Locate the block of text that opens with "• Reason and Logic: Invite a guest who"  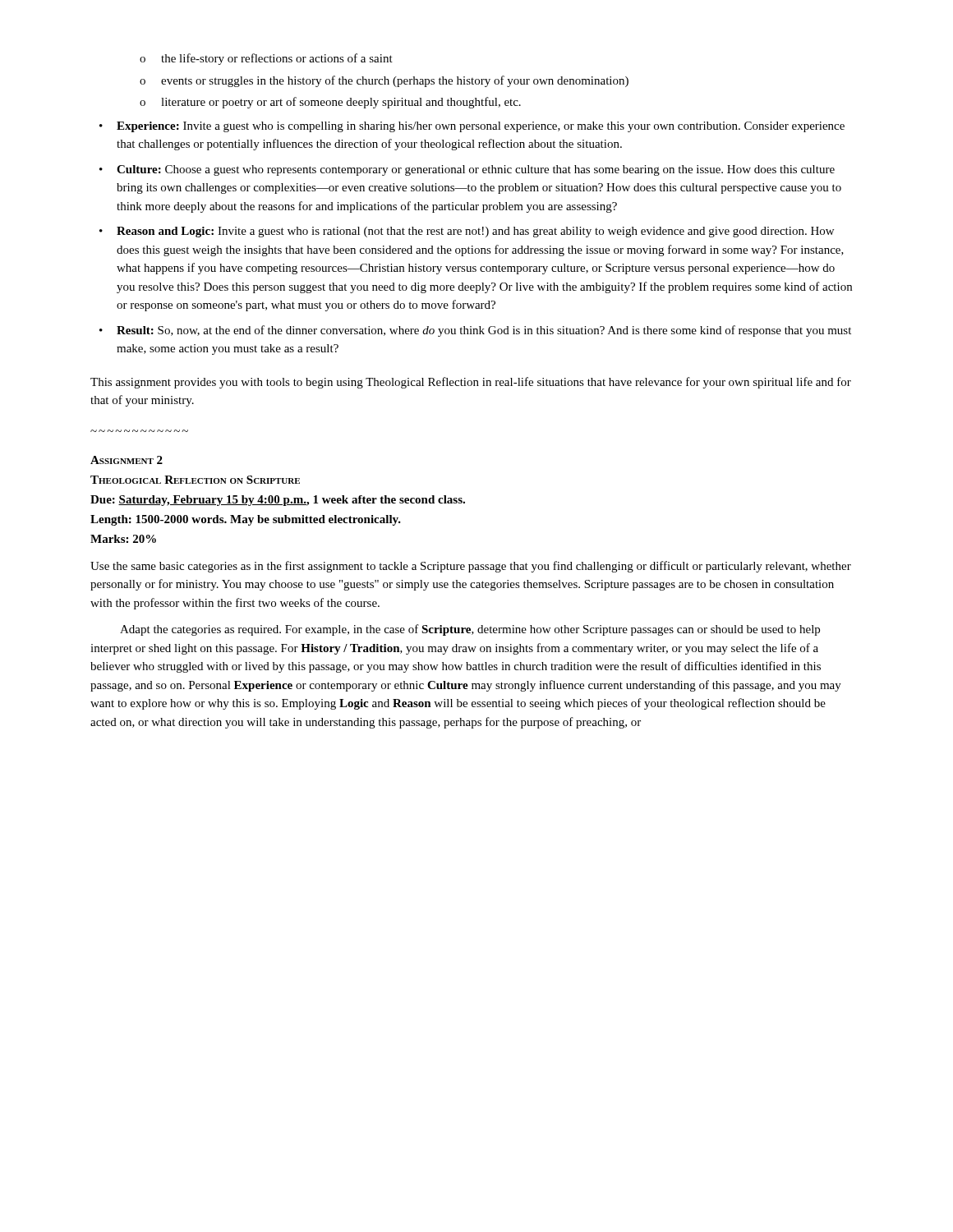476,268
